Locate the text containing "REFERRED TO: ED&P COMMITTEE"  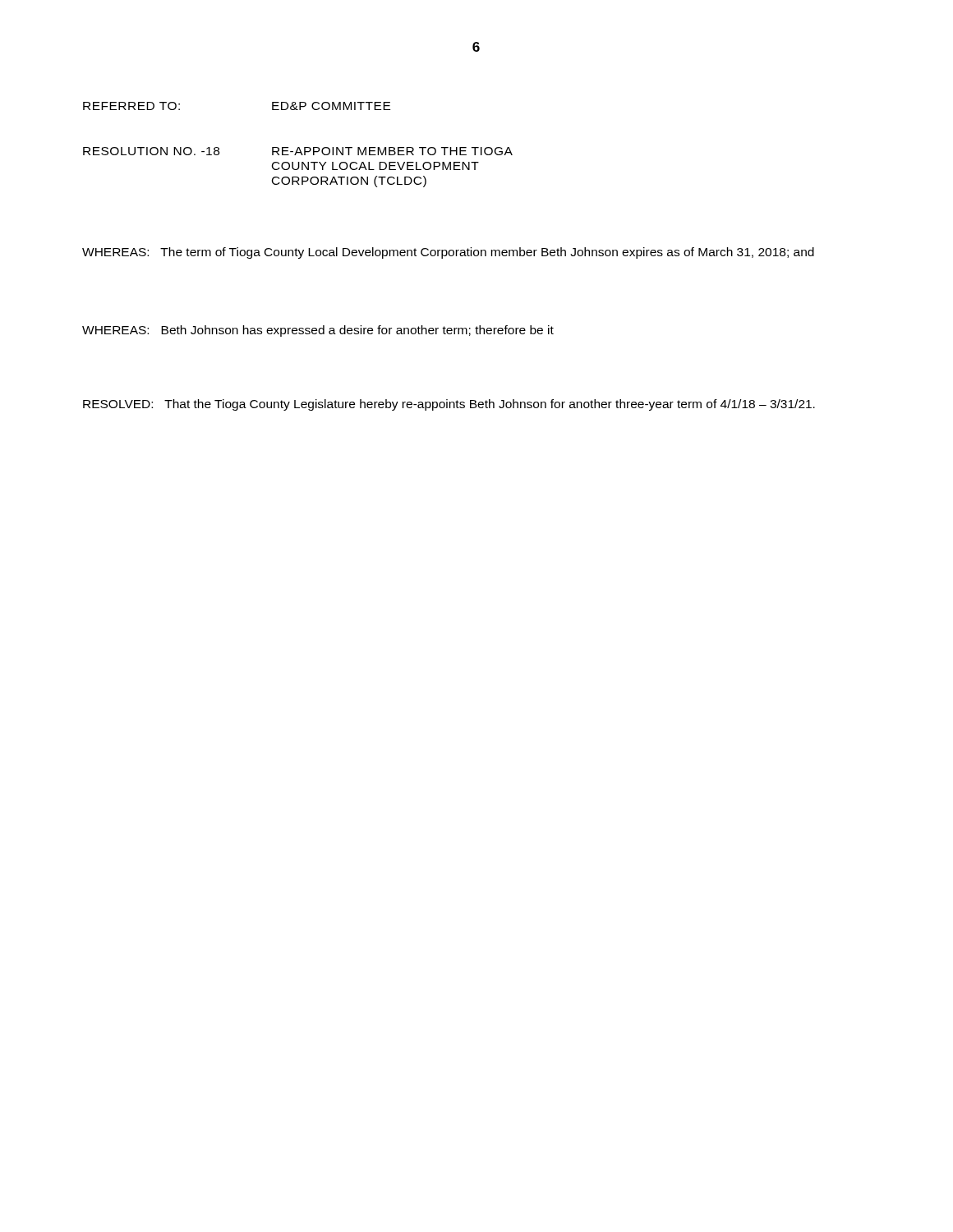132,106
